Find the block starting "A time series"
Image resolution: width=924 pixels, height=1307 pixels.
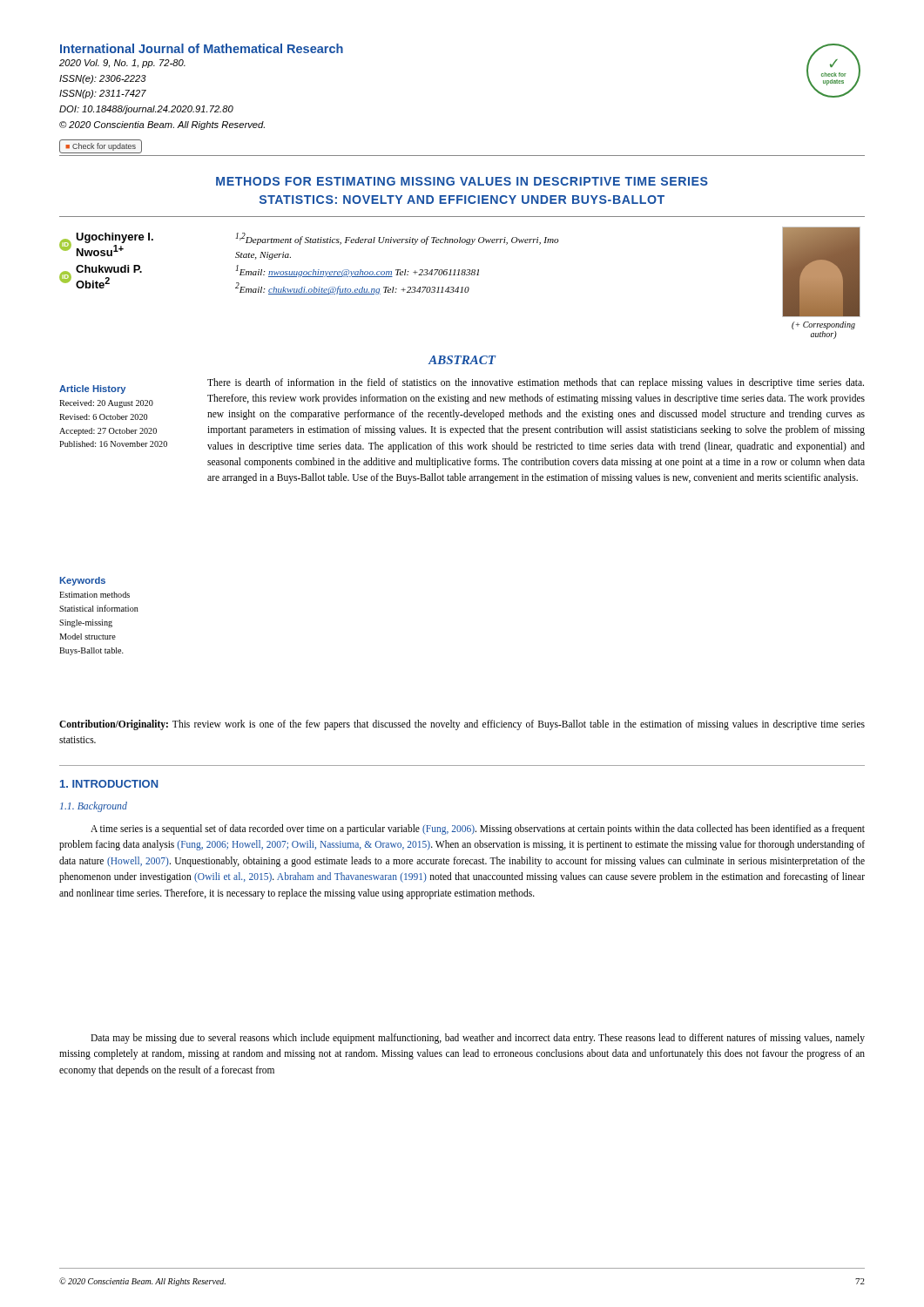462,861
